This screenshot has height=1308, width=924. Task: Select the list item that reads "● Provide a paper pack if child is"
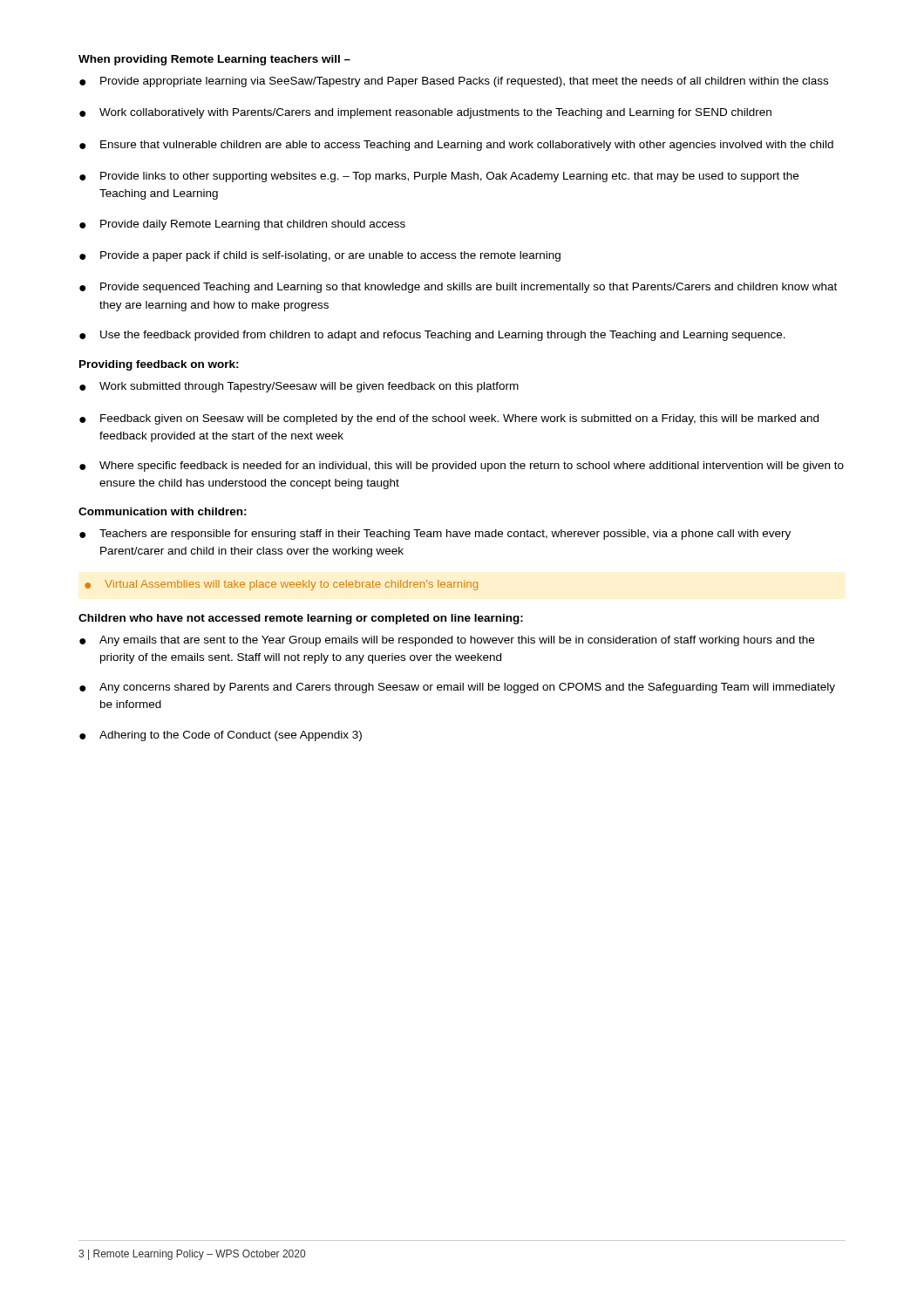pos(462,257)
